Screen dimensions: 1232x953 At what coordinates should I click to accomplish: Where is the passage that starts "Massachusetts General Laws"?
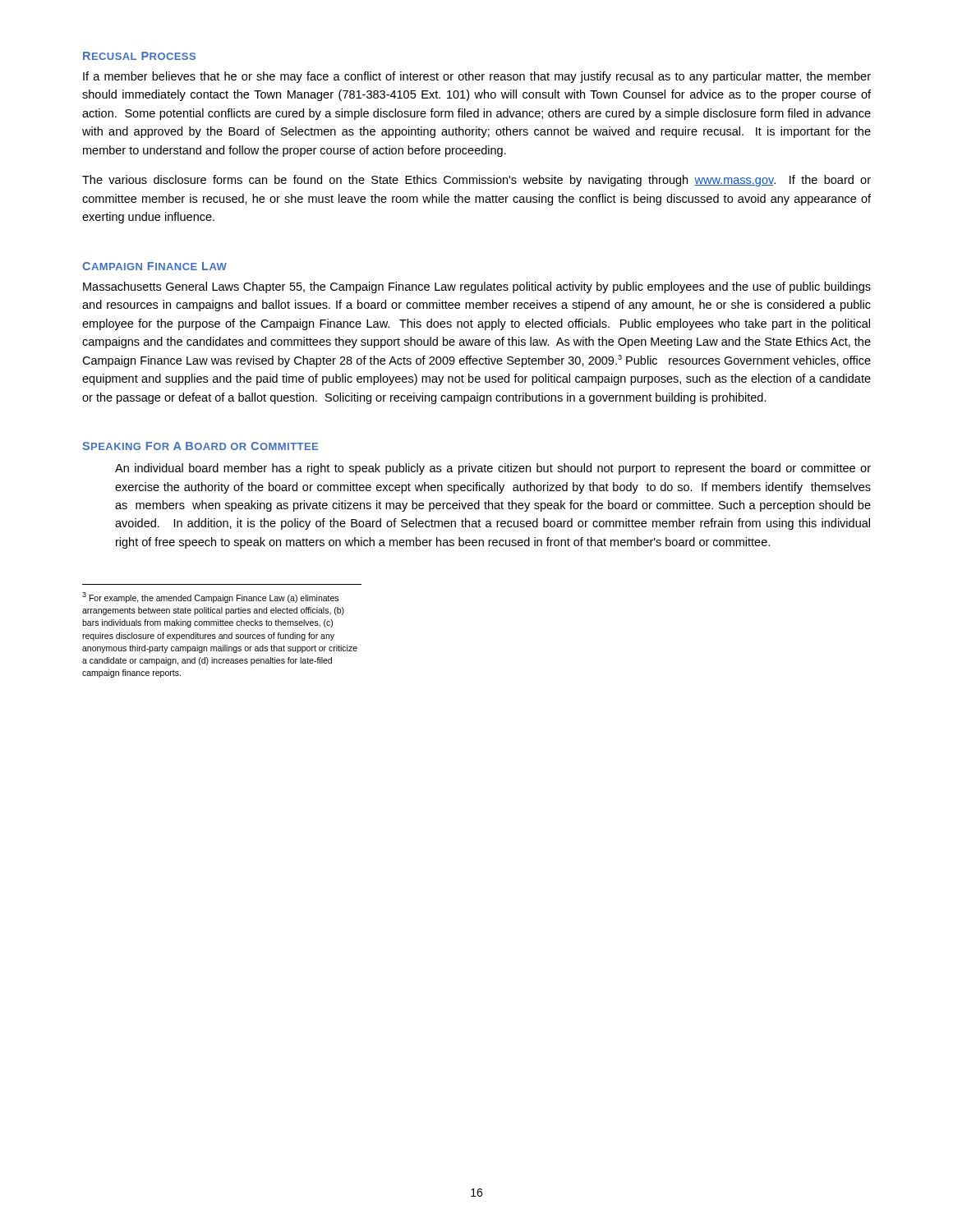(x=476, y=342)
